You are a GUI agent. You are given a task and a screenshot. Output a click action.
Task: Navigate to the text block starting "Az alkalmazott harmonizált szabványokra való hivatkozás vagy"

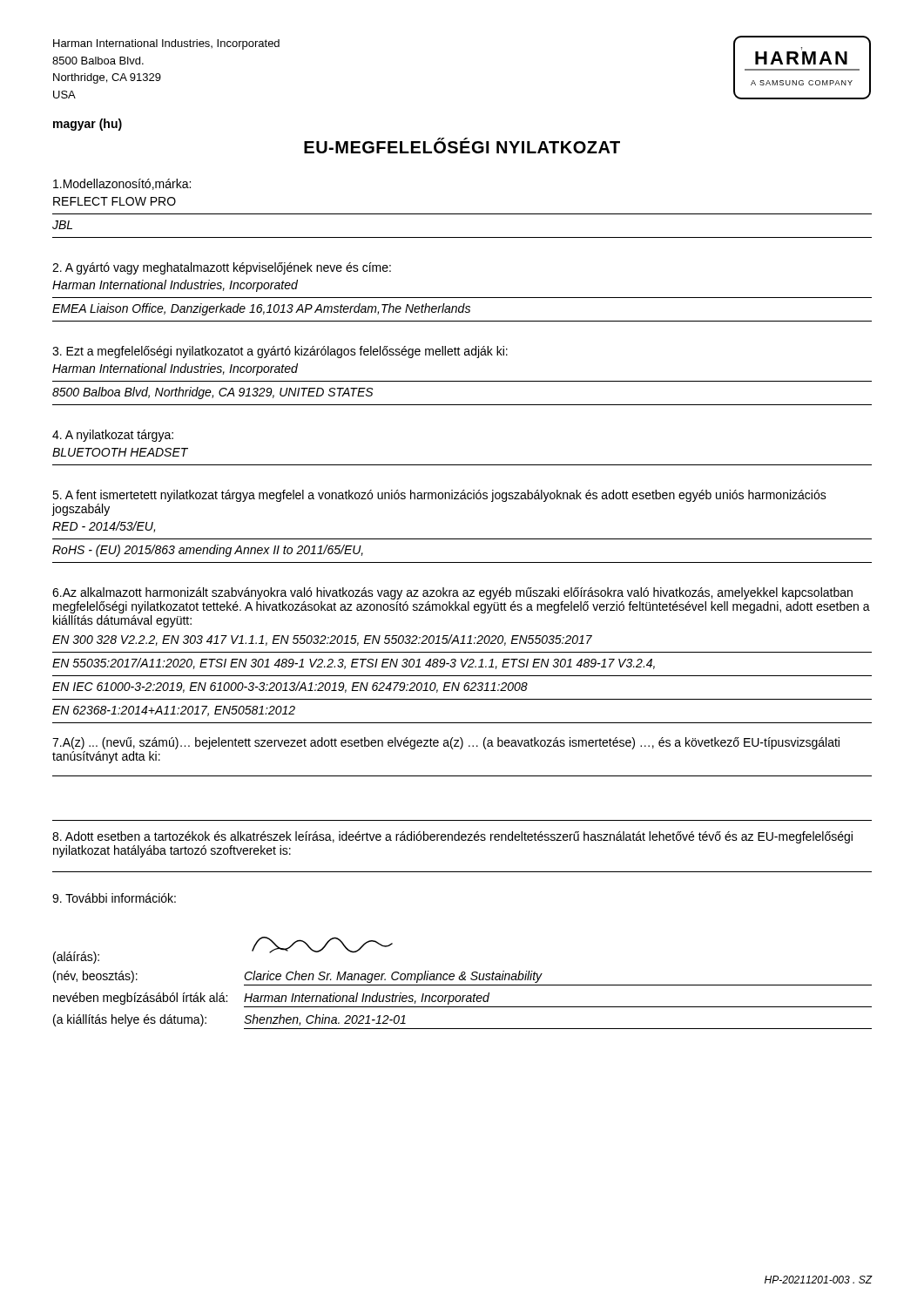[462, 654]
